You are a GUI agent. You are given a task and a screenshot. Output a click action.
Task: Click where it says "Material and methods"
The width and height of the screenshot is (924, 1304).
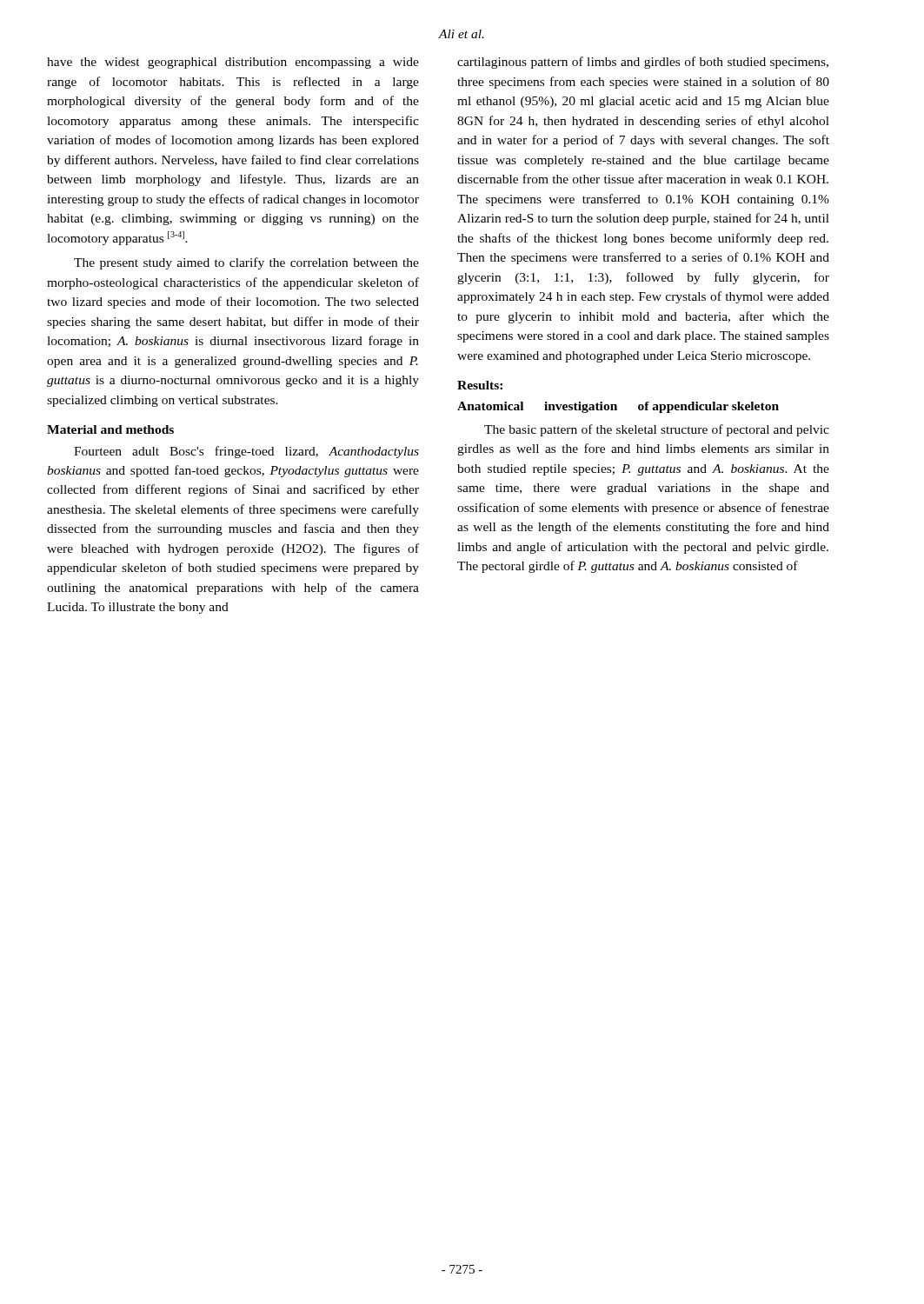[111, 429]
